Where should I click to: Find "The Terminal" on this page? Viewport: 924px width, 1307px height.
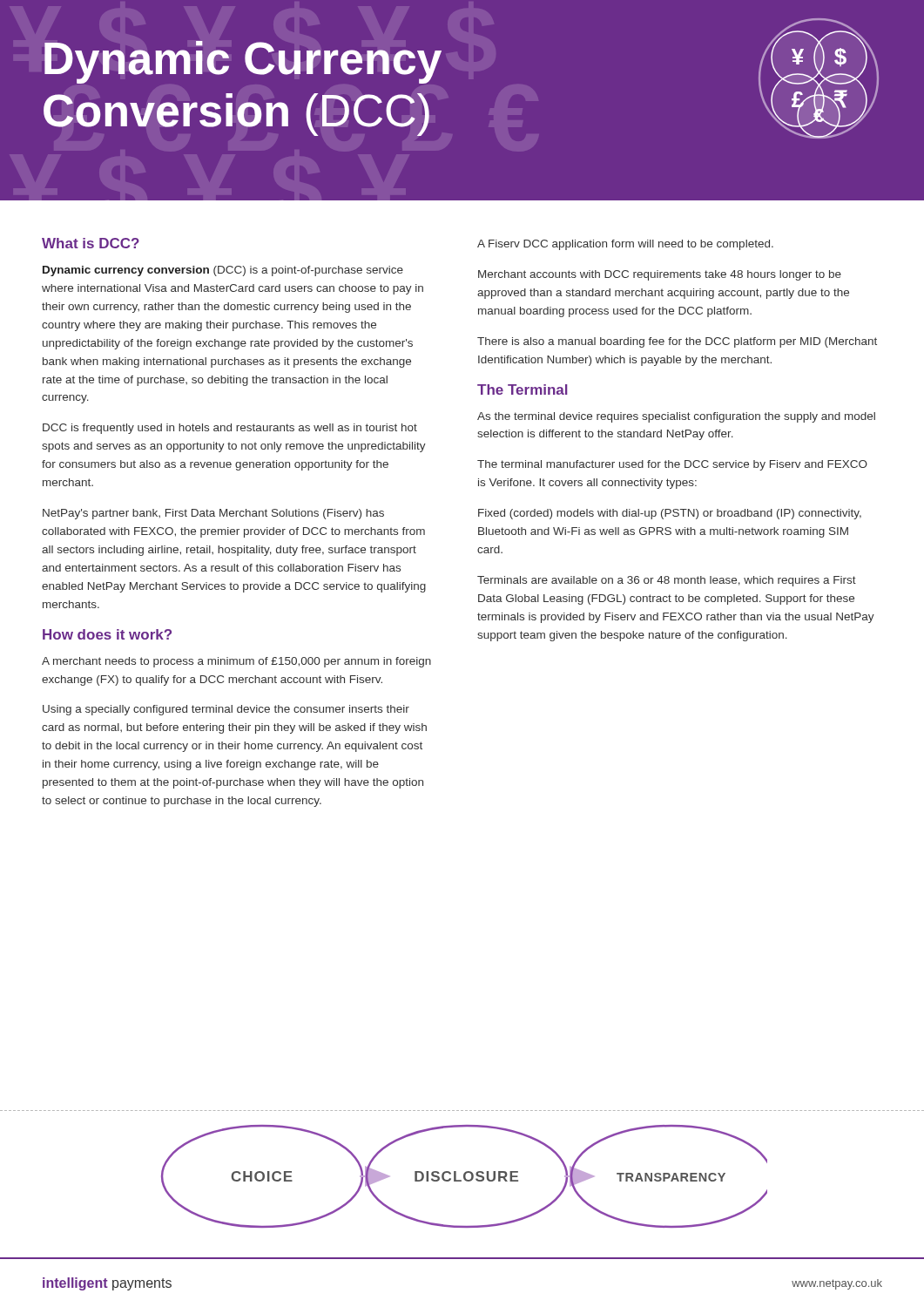pyautogui.click(x=523, y=390)
